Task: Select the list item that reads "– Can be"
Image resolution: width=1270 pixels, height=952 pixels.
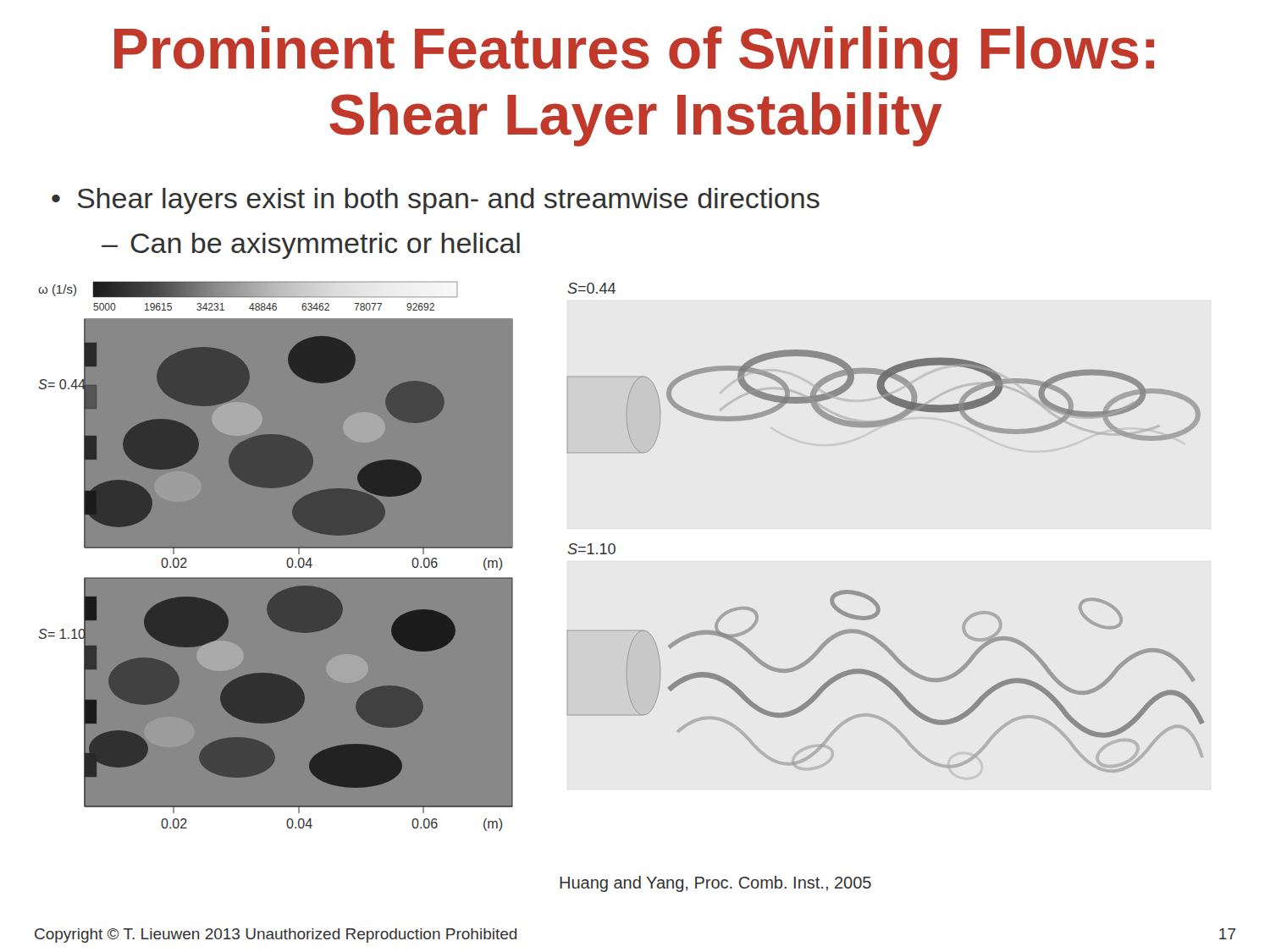Action: (x=312, y=243)
